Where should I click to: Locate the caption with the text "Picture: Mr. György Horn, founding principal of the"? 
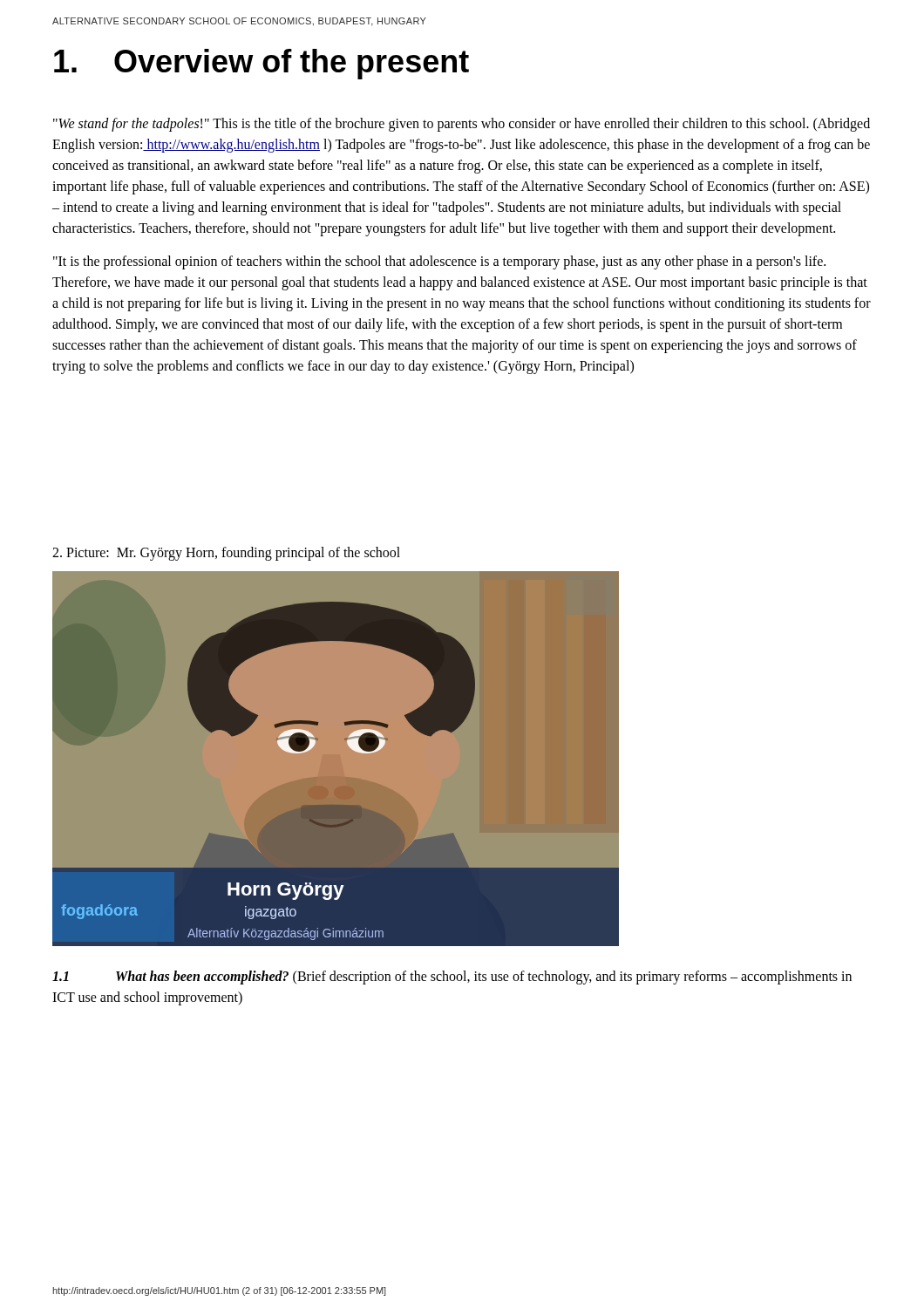226,552
